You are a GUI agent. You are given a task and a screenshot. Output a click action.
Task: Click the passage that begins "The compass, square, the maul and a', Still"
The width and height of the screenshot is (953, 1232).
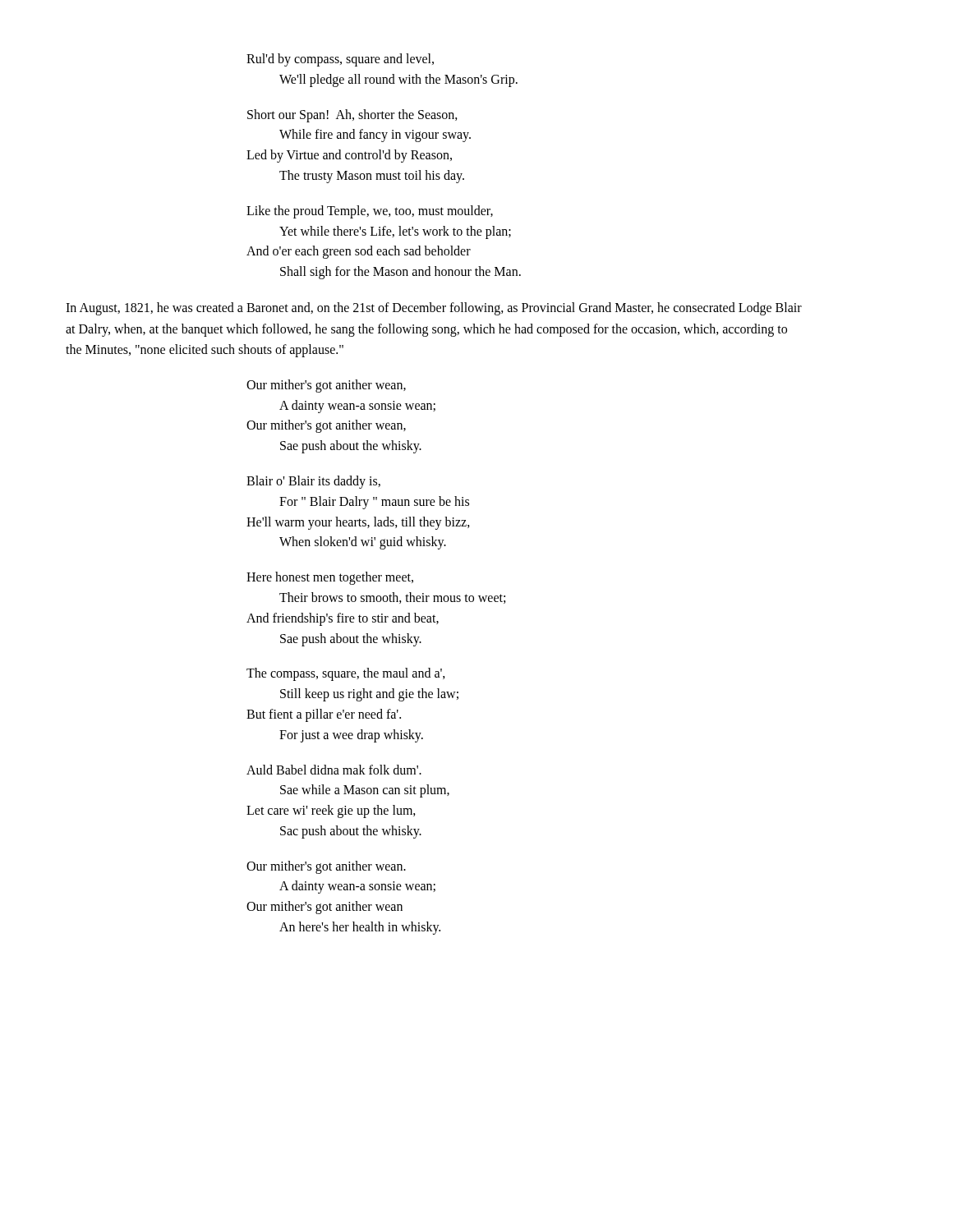click(346, 674)
